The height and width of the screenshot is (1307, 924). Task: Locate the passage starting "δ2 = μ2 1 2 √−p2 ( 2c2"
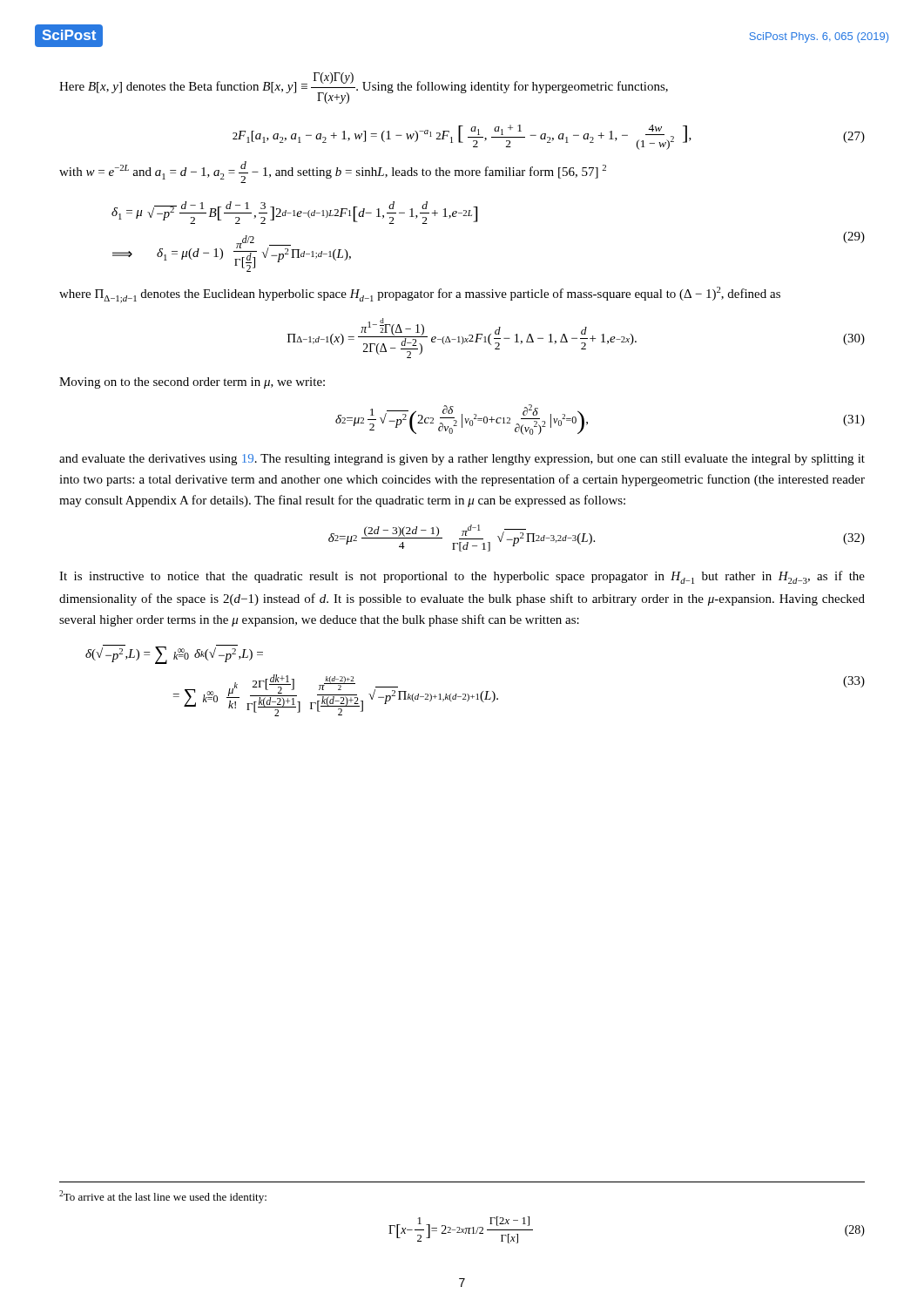[600, 420]
